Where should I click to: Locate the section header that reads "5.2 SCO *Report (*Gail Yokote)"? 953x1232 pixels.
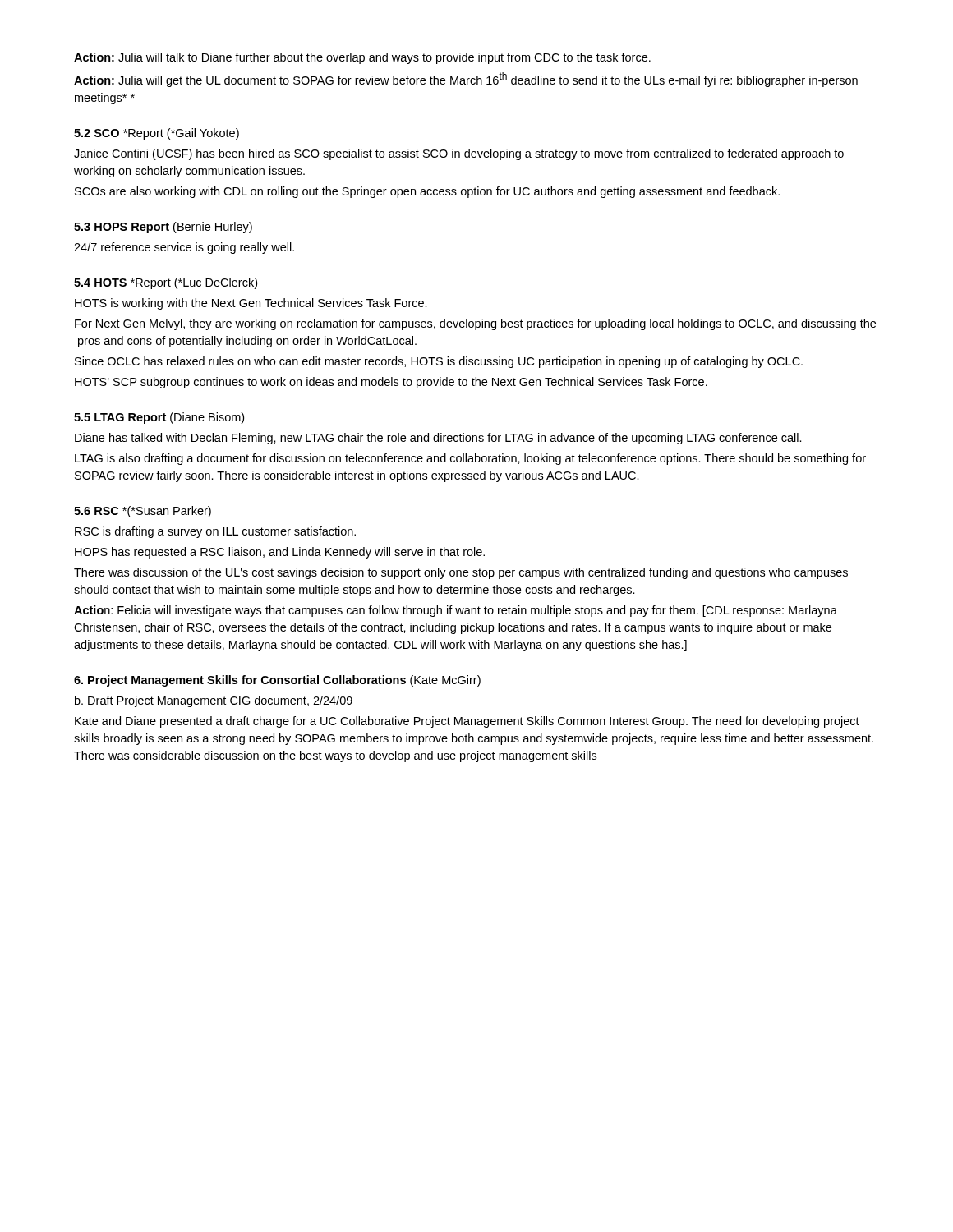pyautogui.click(x=157, y=134)
